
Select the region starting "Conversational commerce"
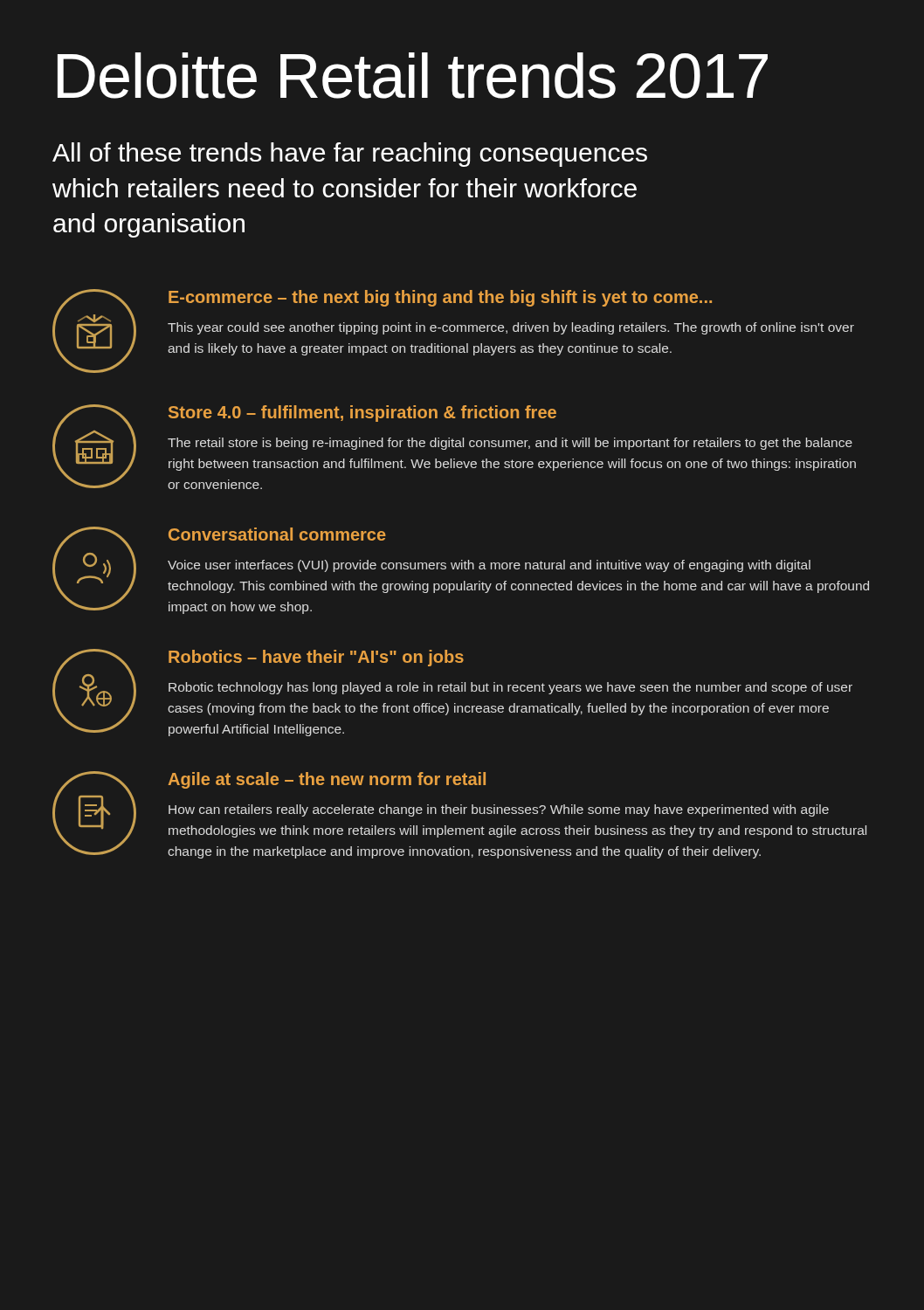pyautogui.click(x=277, y=534)
